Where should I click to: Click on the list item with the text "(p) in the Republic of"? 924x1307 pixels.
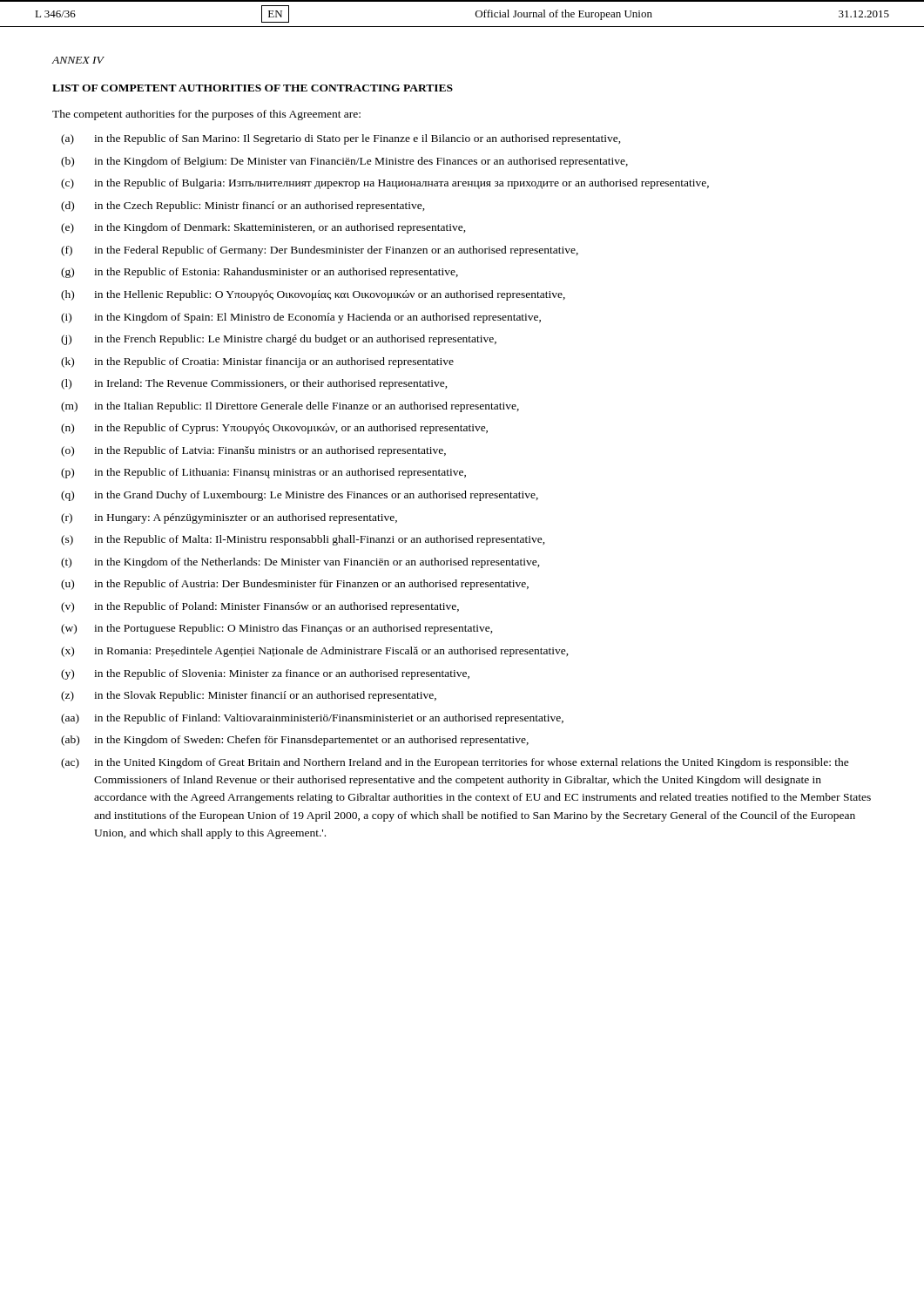coord(462,472)
